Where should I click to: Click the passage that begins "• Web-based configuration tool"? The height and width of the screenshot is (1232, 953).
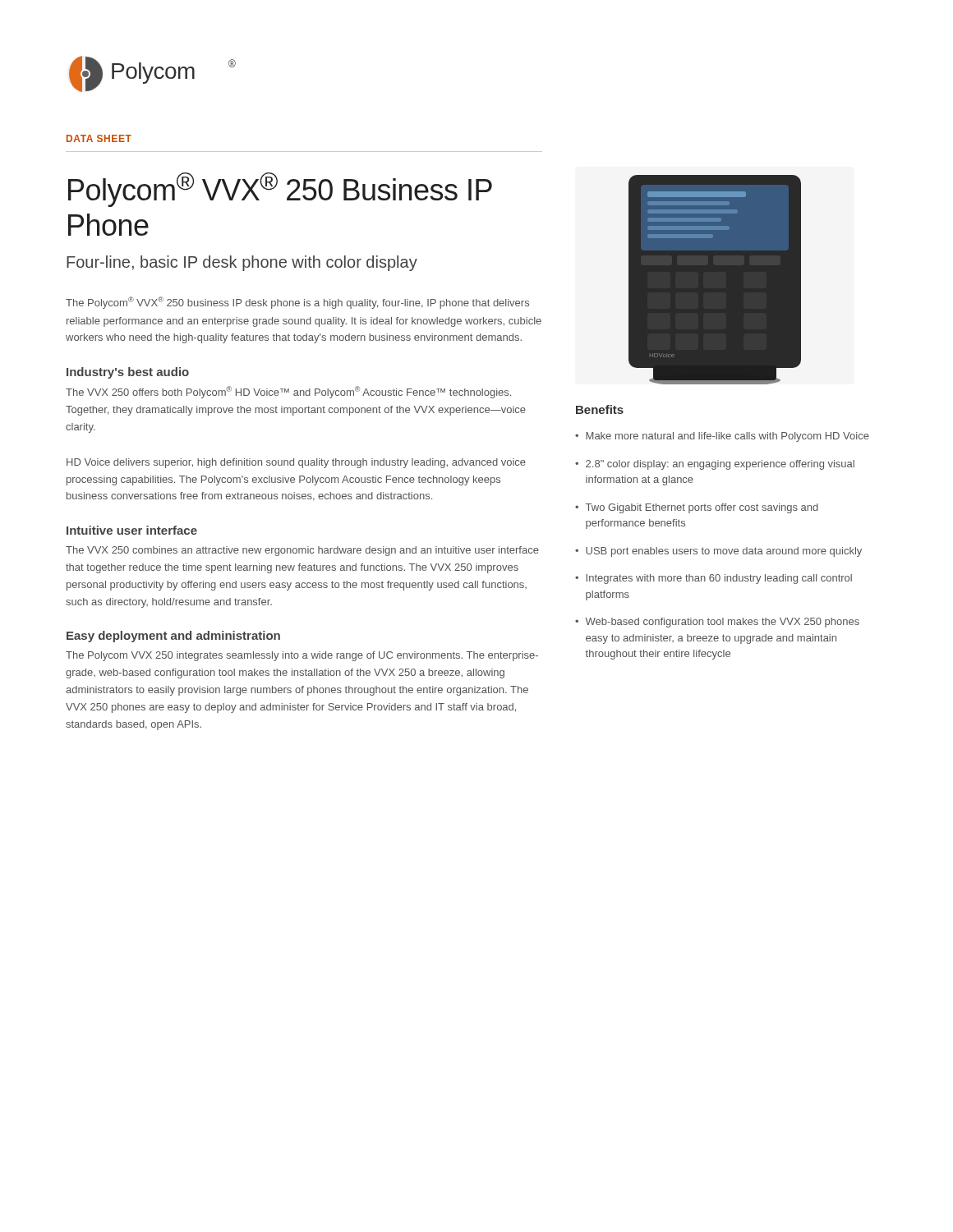(x=723, y=638)
